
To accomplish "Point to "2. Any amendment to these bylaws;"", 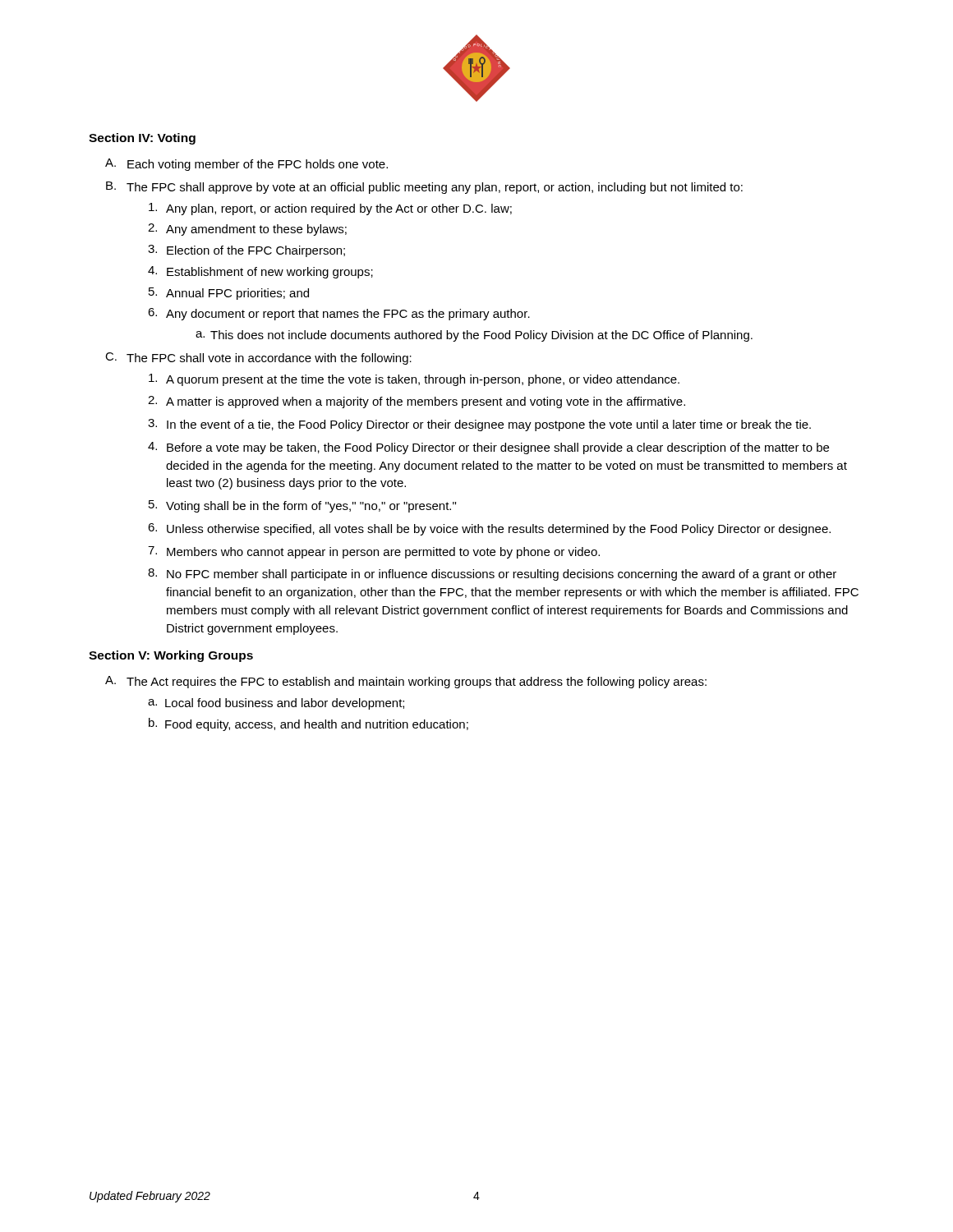I will [x=247, y=230].
